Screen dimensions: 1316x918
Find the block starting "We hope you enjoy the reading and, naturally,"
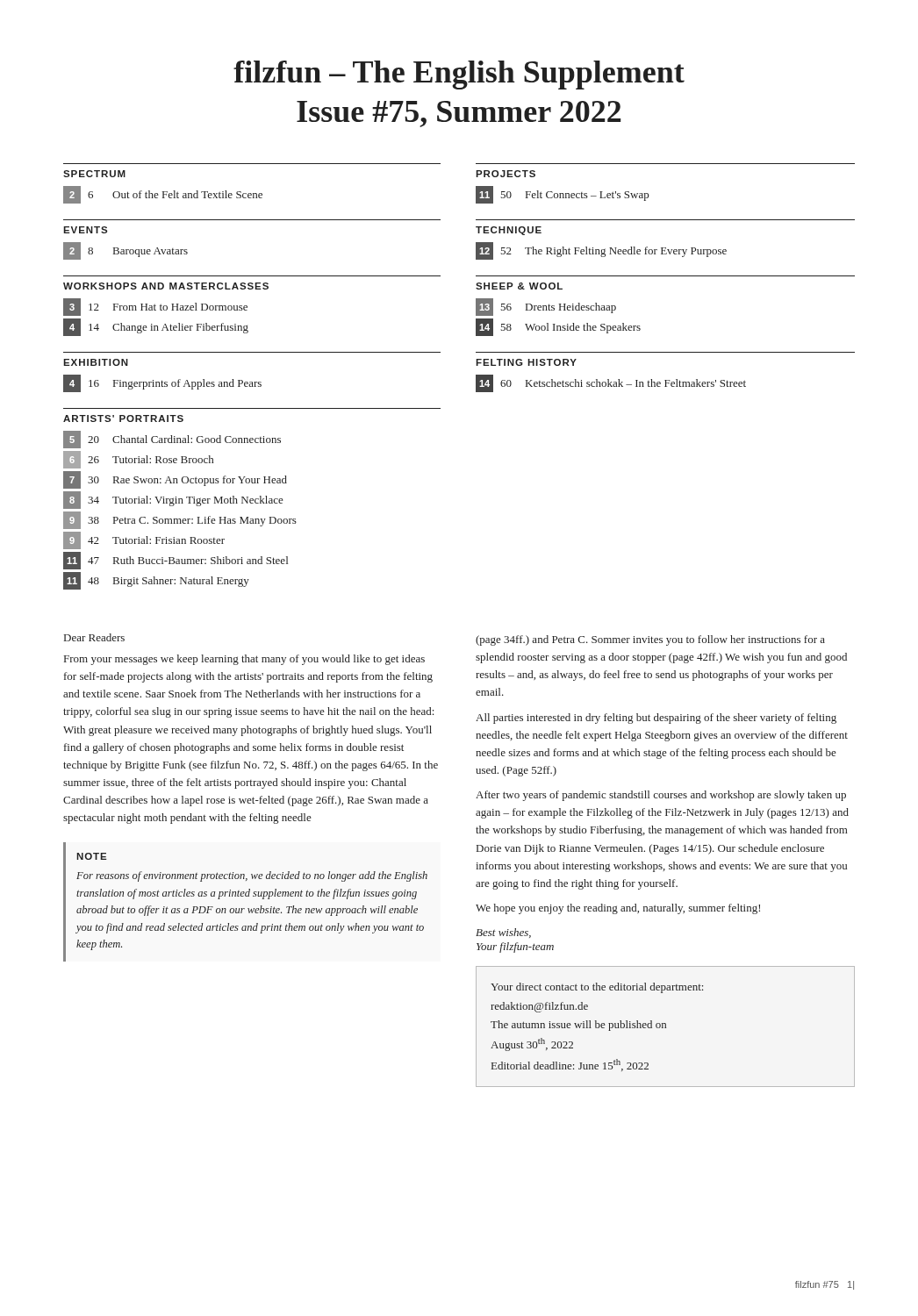[619, 908]
